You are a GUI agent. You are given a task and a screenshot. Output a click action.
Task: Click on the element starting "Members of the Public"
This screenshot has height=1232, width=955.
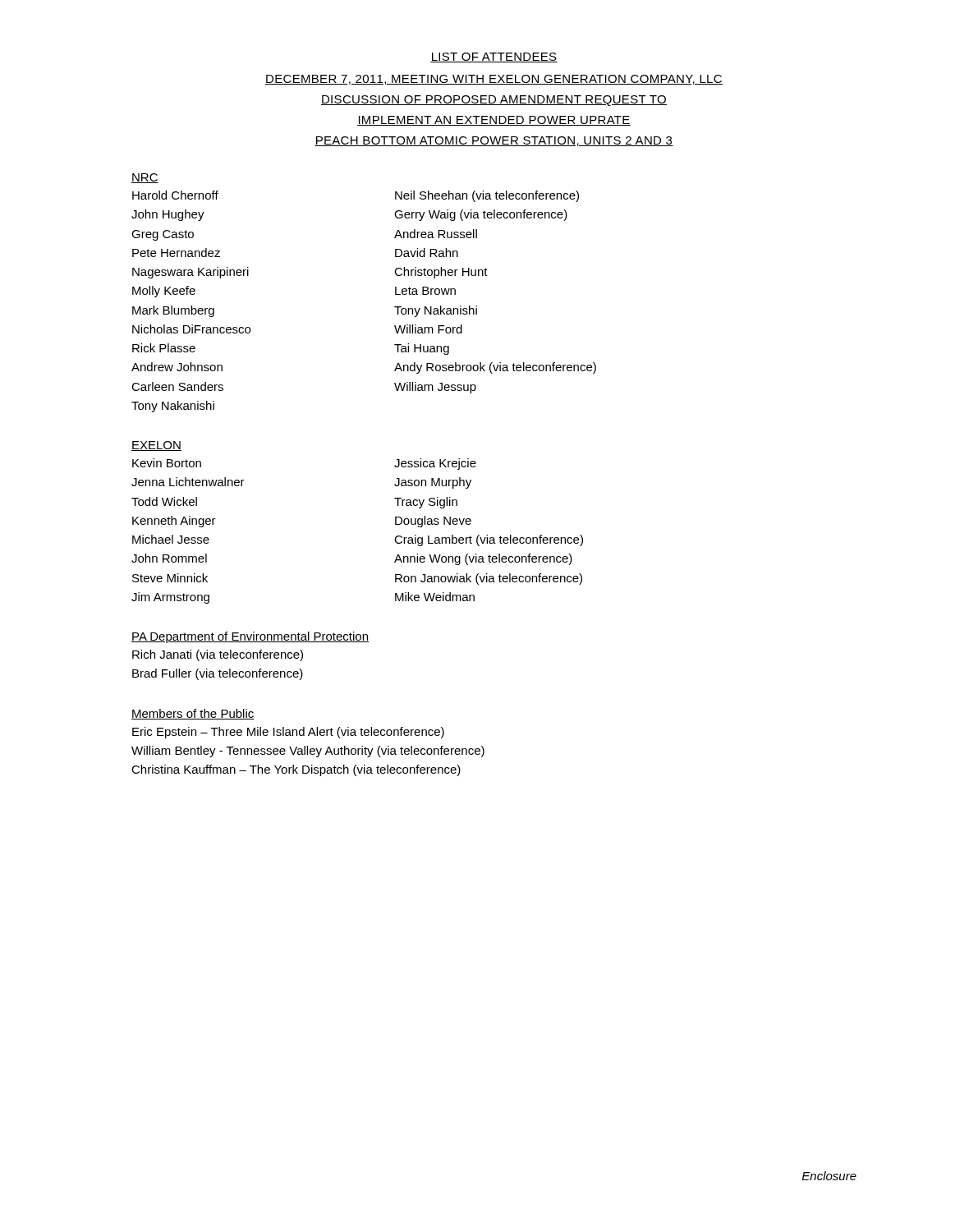(193, 713)
